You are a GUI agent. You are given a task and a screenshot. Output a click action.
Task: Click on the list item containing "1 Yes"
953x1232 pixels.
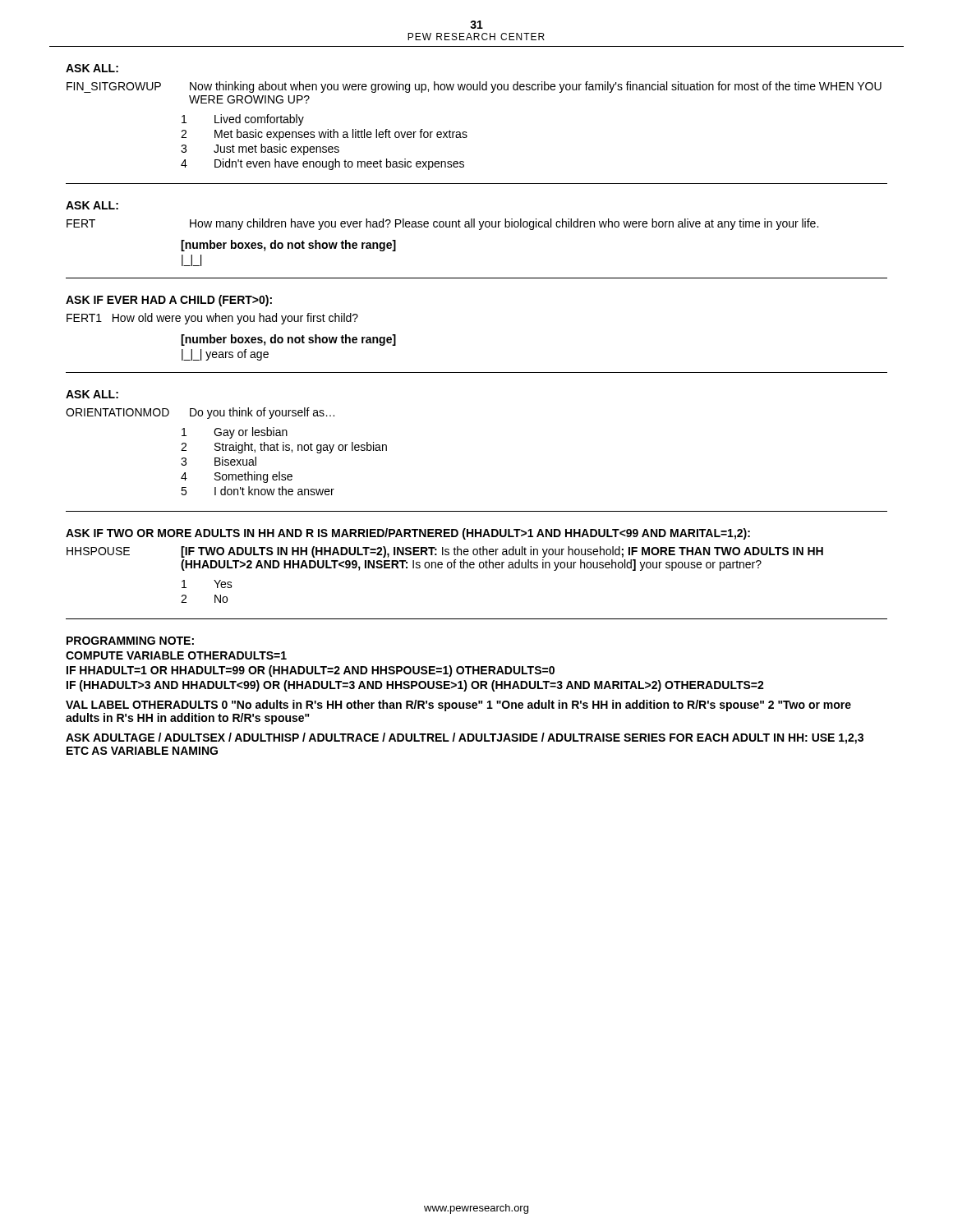pos(207,584)
